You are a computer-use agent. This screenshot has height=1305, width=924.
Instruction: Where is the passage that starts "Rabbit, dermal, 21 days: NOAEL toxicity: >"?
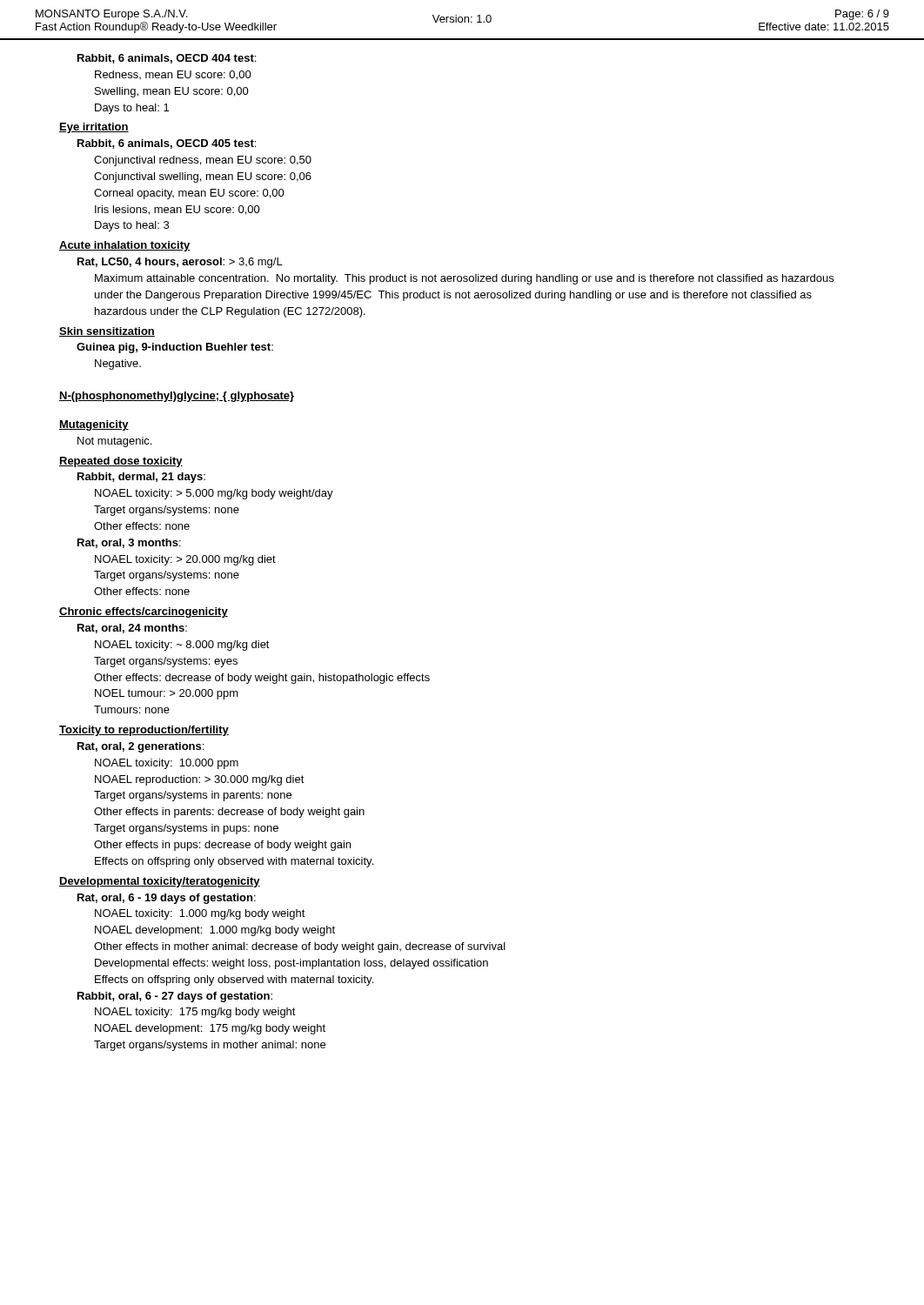tap(141, 478)
